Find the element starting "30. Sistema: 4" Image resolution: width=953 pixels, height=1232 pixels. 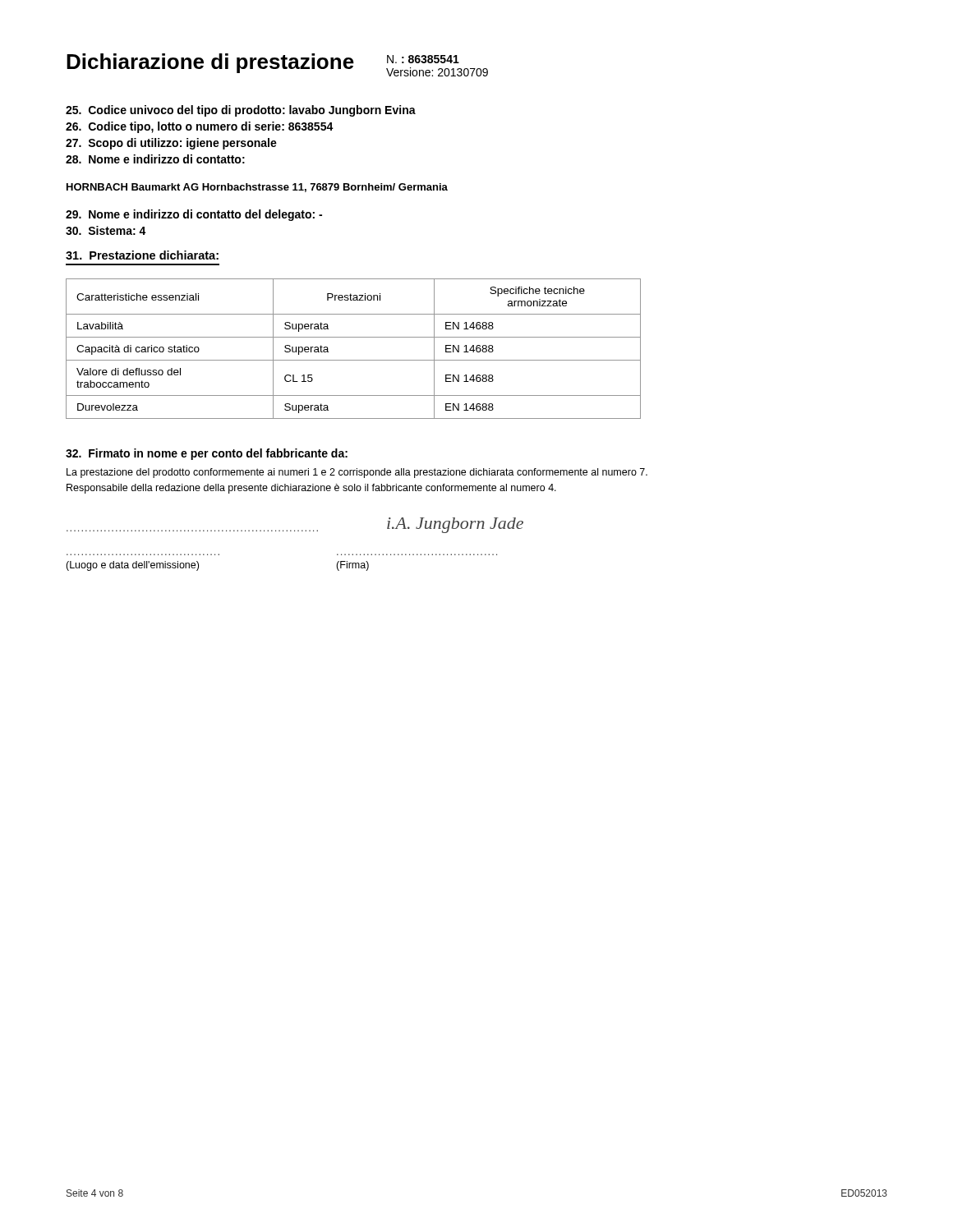[106, 231]
